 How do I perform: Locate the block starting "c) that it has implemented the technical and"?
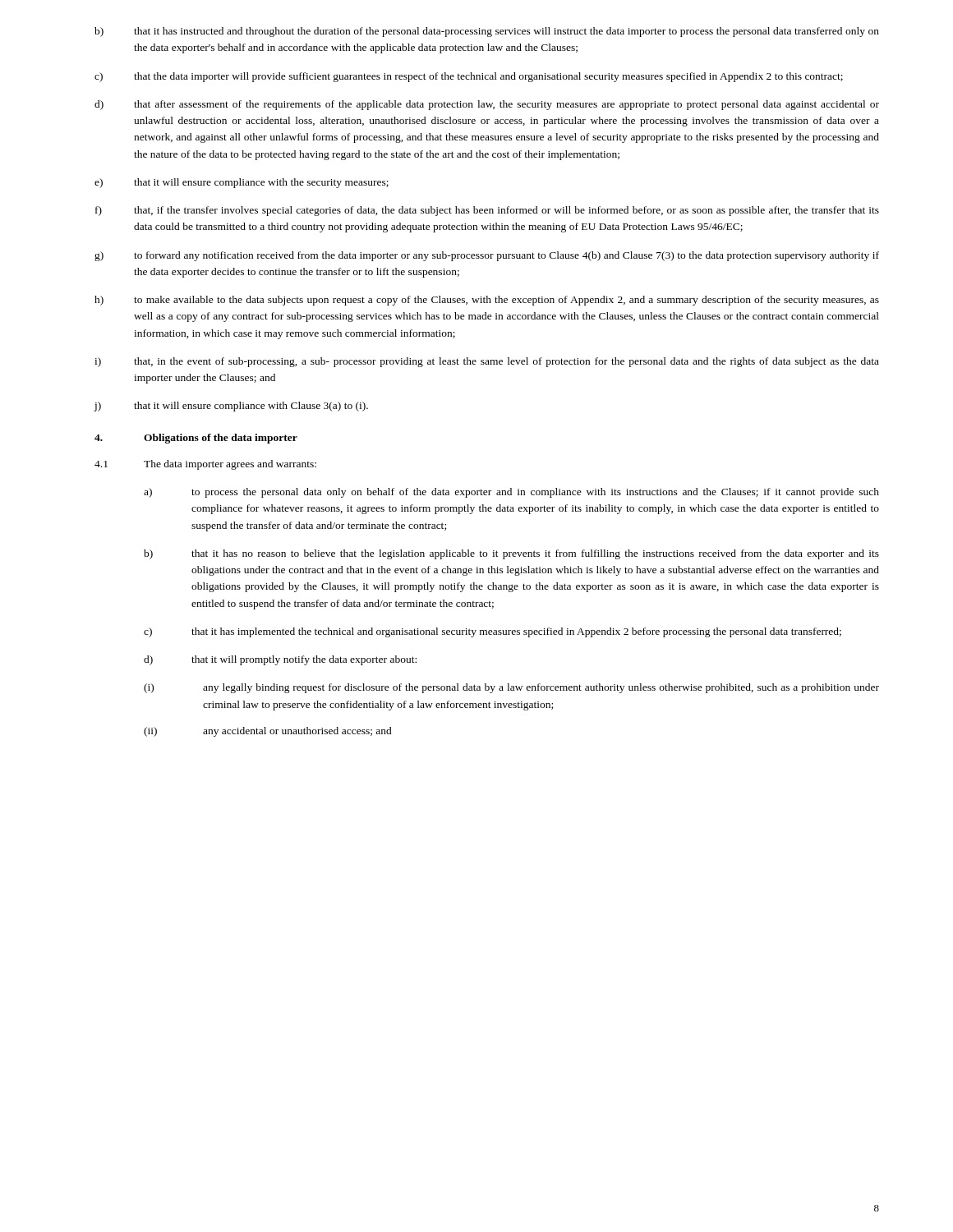[511, 631]
